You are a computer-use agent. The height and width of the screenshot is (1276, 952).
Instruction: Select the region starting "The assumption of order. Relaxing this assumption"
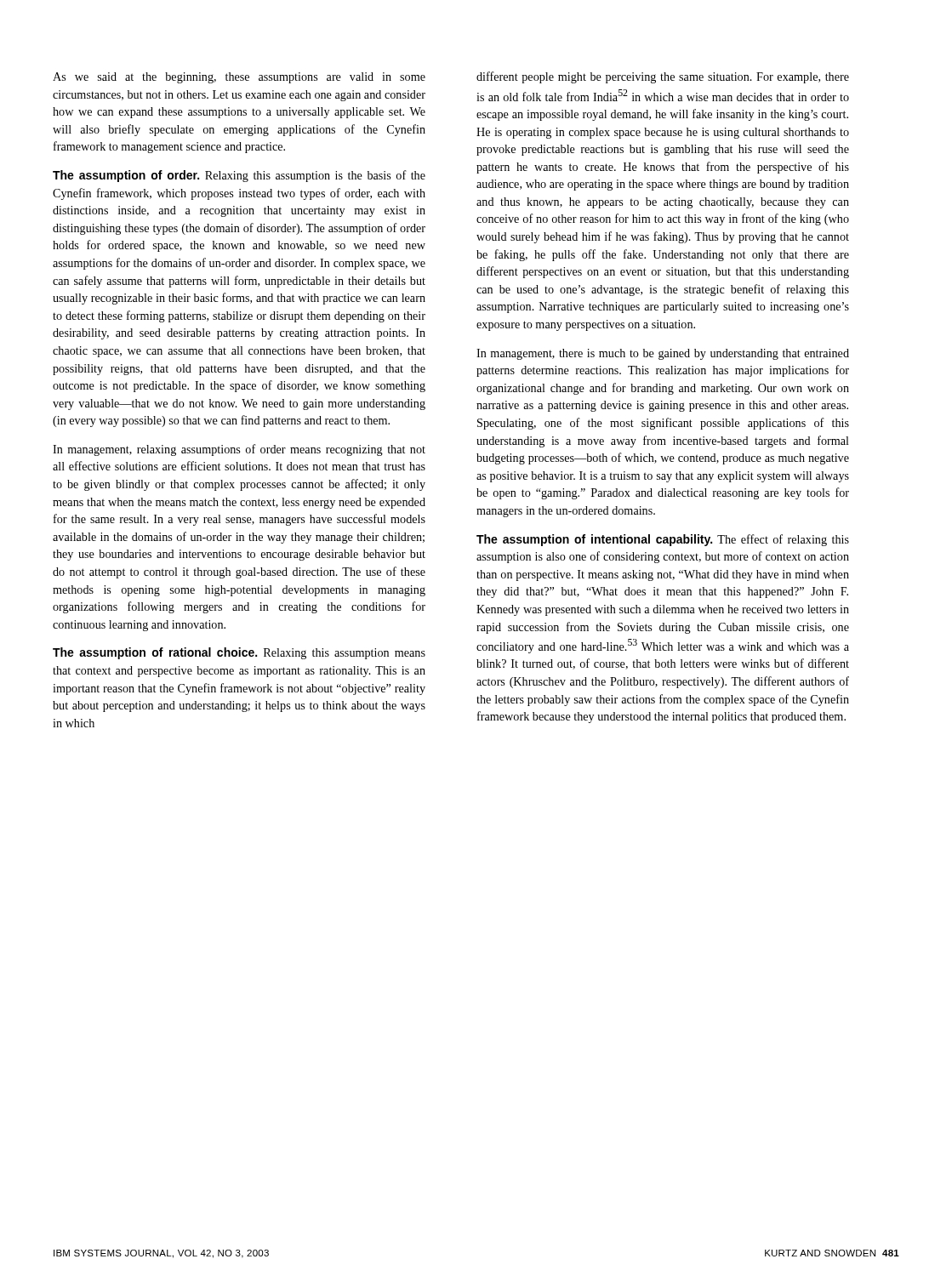pyautogui.click(x=239, y=298)
